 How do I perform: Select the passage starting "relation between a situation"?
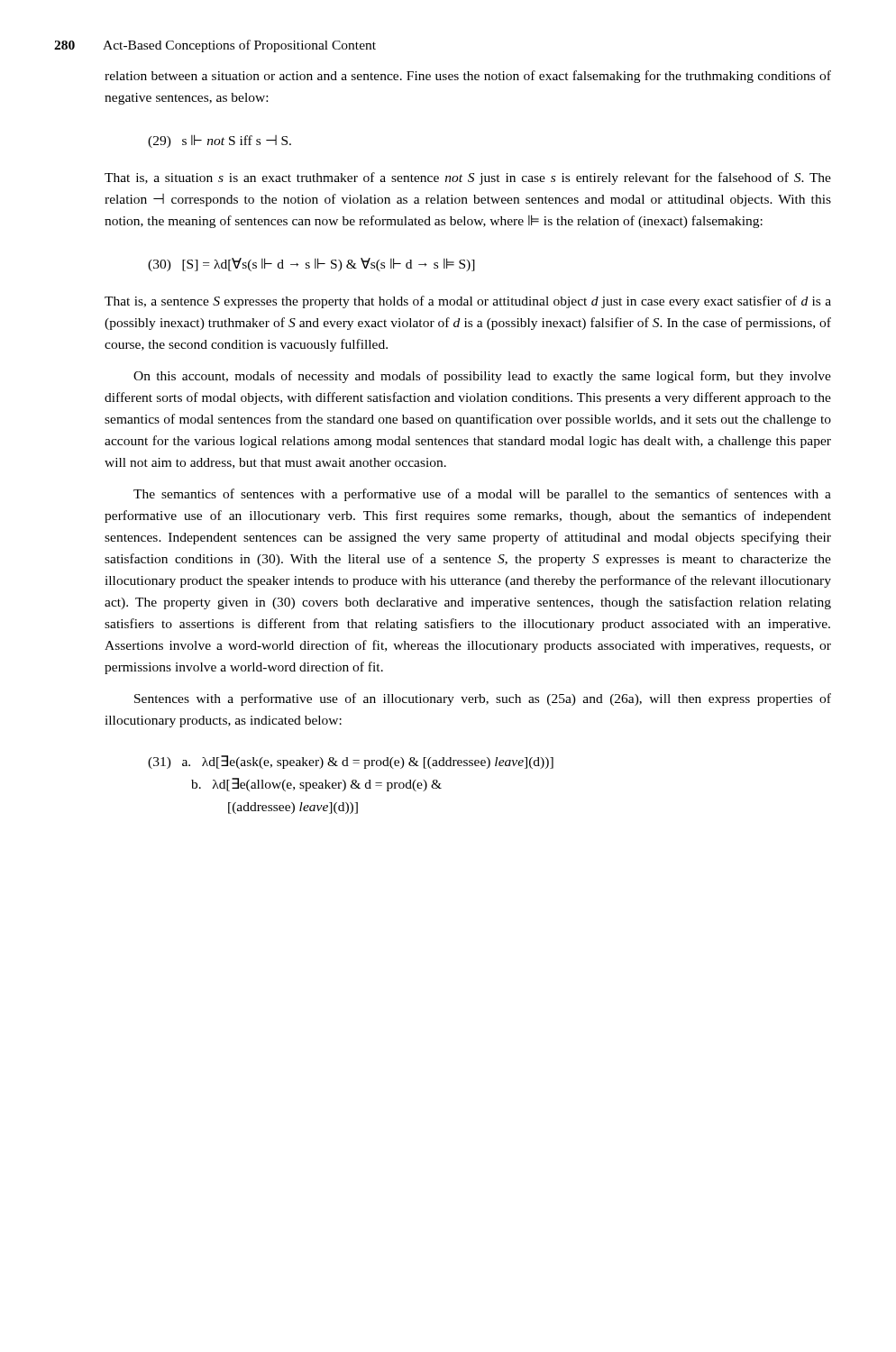pyautogui.click(x=468, y=87)
